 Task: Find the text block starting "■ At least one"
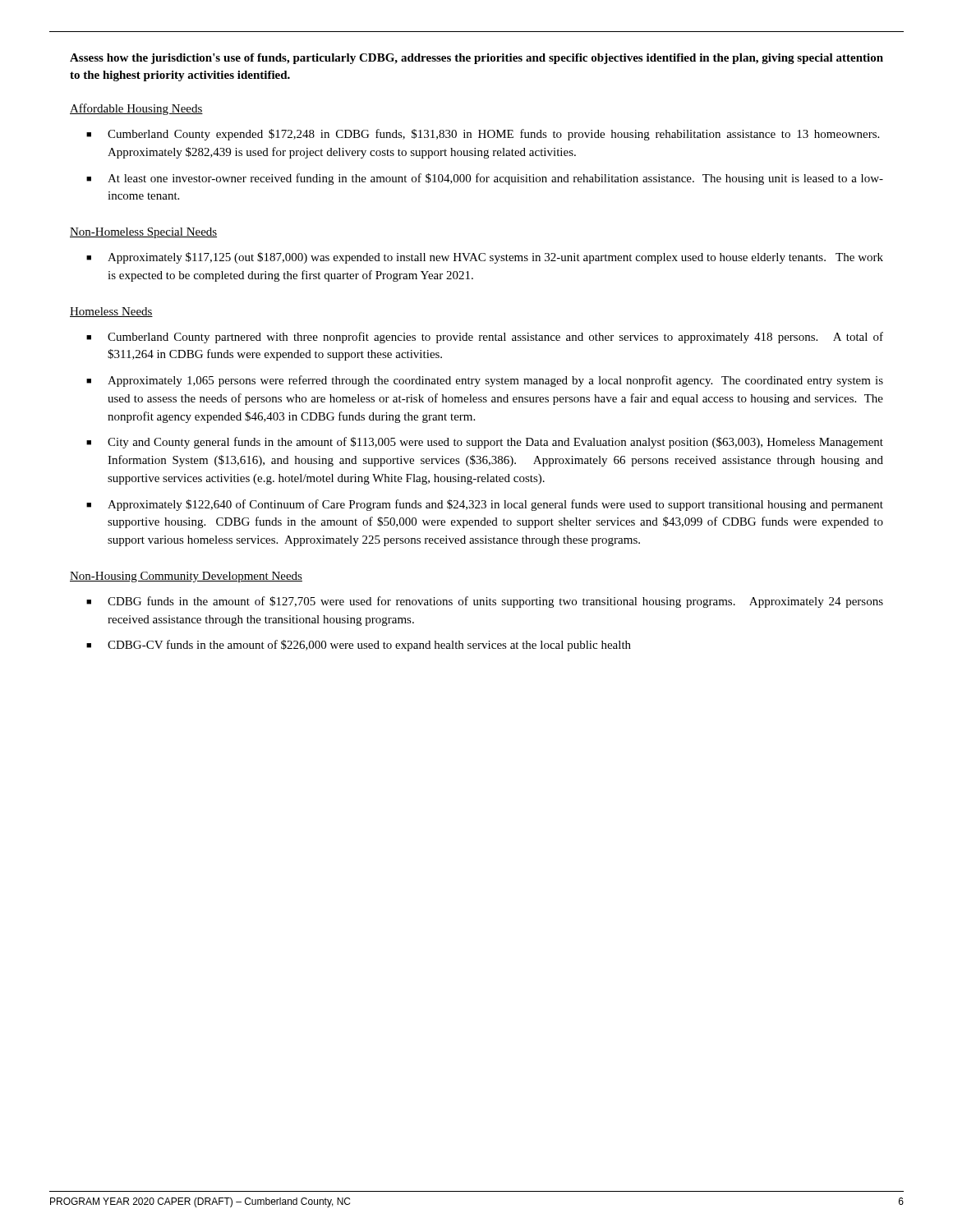tap(485, 188)
